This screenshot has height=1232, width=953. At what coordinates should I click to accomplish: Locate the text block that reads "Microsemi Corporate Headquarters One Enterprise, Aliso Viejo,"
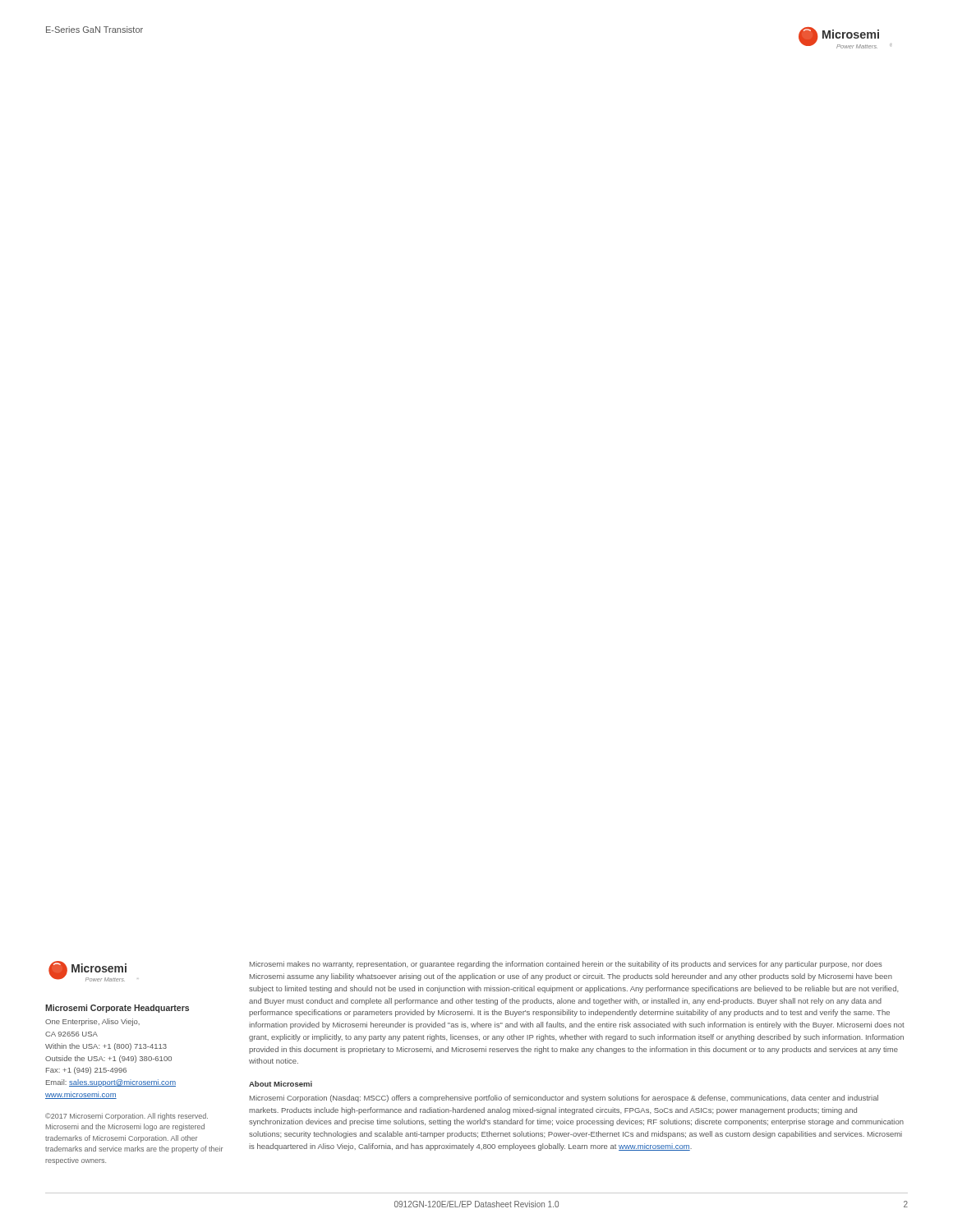136,1052
